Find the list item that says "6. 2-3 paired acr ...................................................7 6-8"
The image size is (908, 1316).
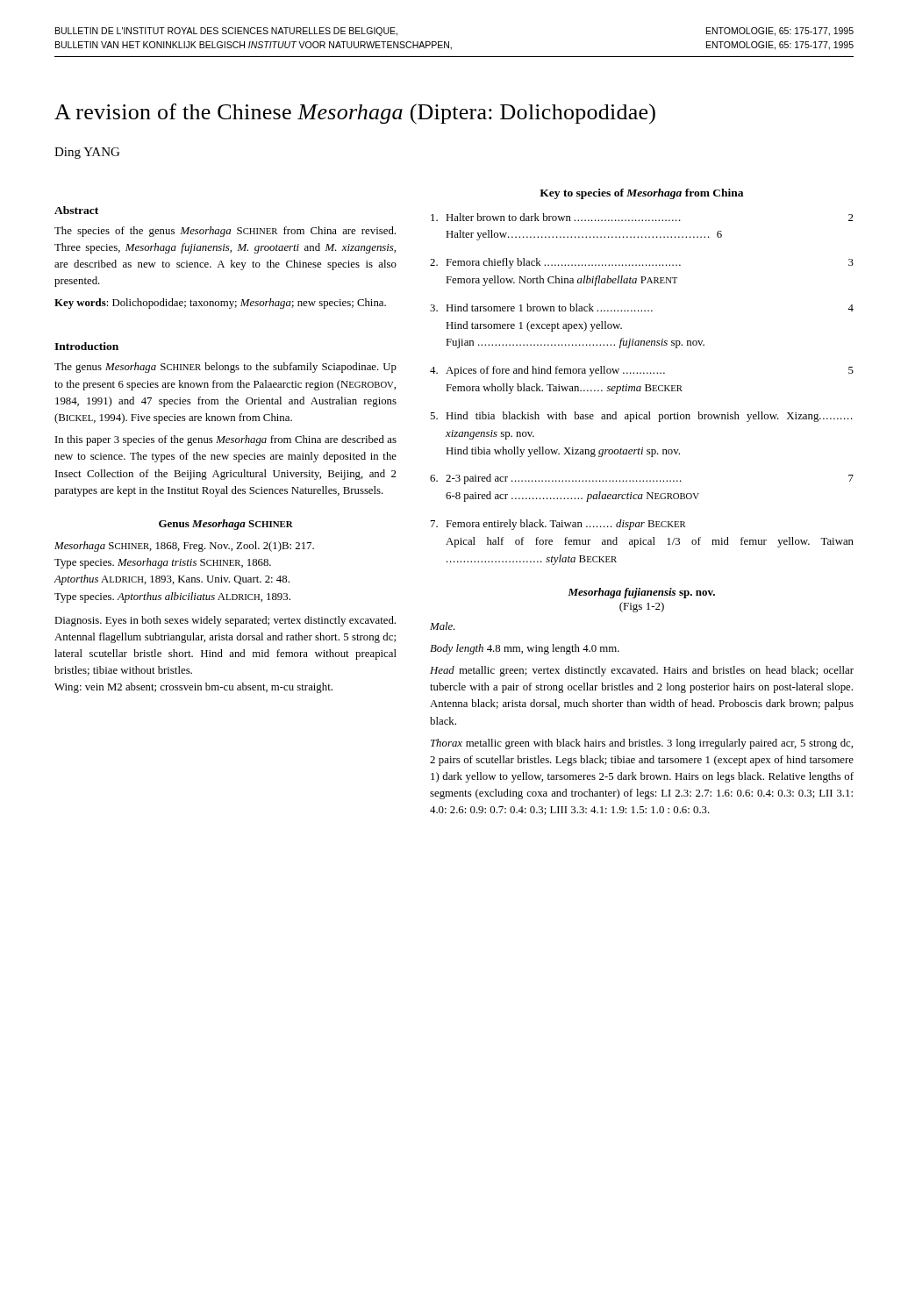(x=642, y=488)
